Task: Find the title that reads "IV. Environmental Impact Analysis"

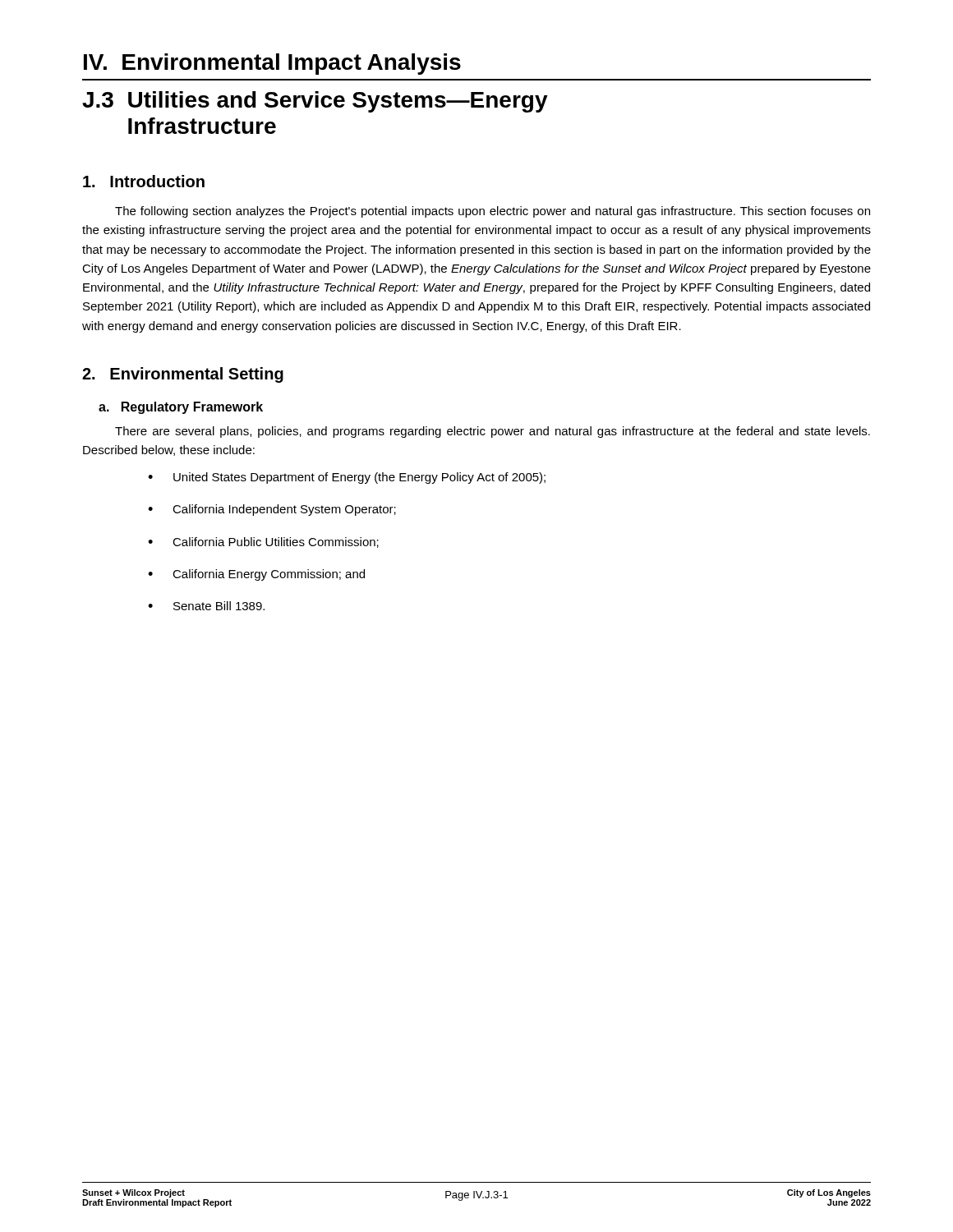Action: [x=272, y=64]
